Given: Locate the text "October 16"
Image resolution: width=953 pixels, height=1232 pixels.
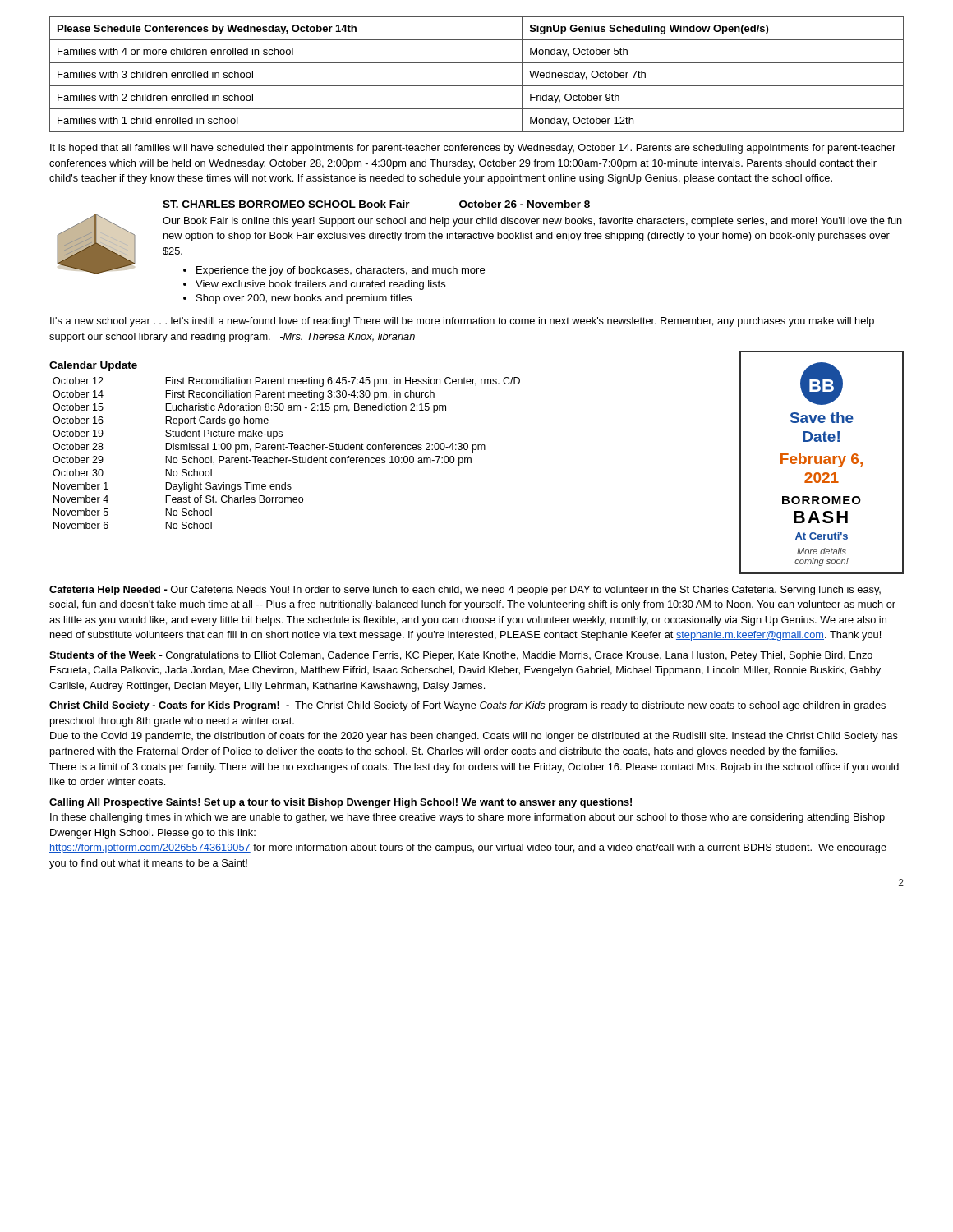Looking at the screenshot, I should point(78,421).
